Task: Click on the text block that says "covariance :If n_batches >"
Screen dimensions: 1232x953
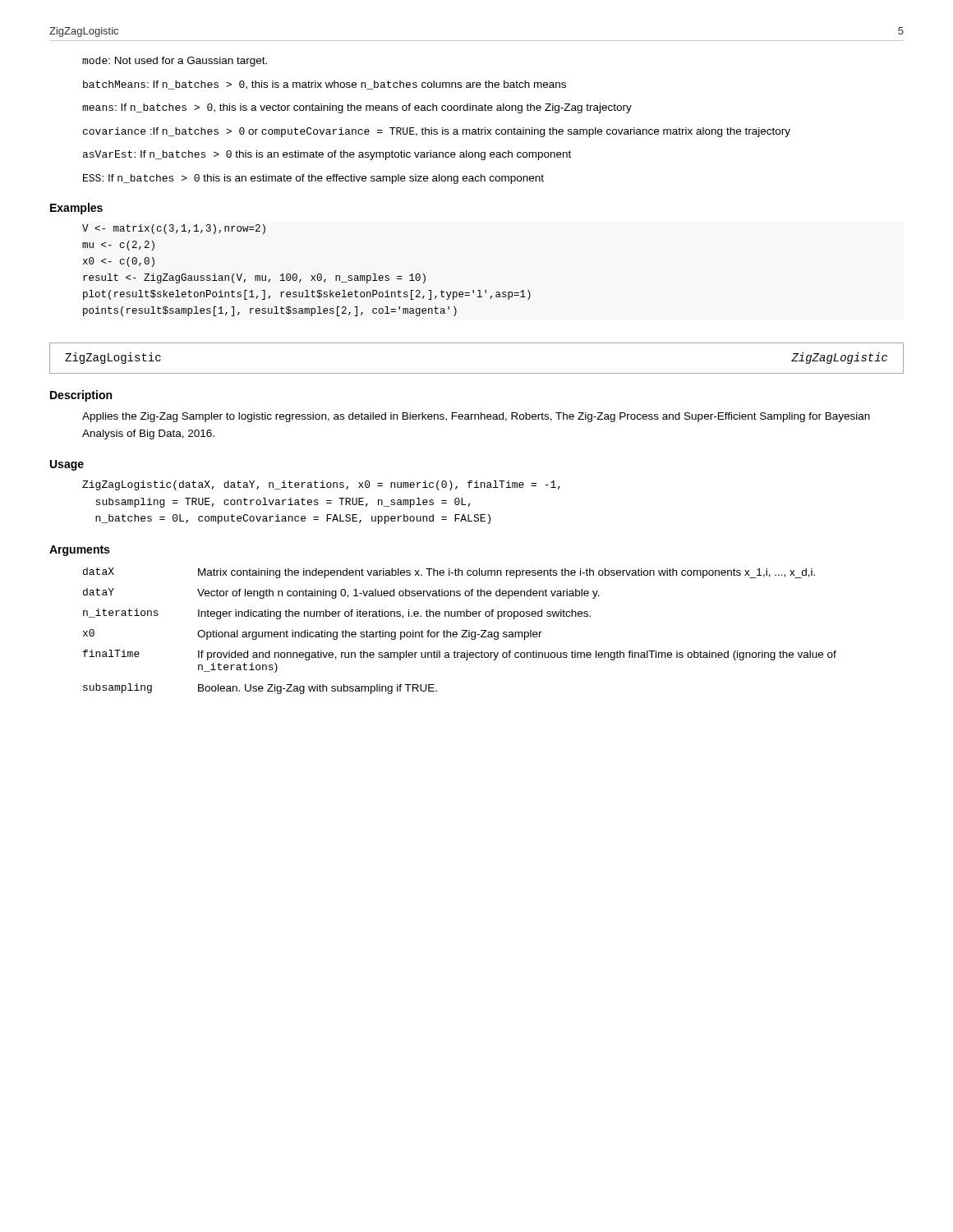Action: [436, 131]
